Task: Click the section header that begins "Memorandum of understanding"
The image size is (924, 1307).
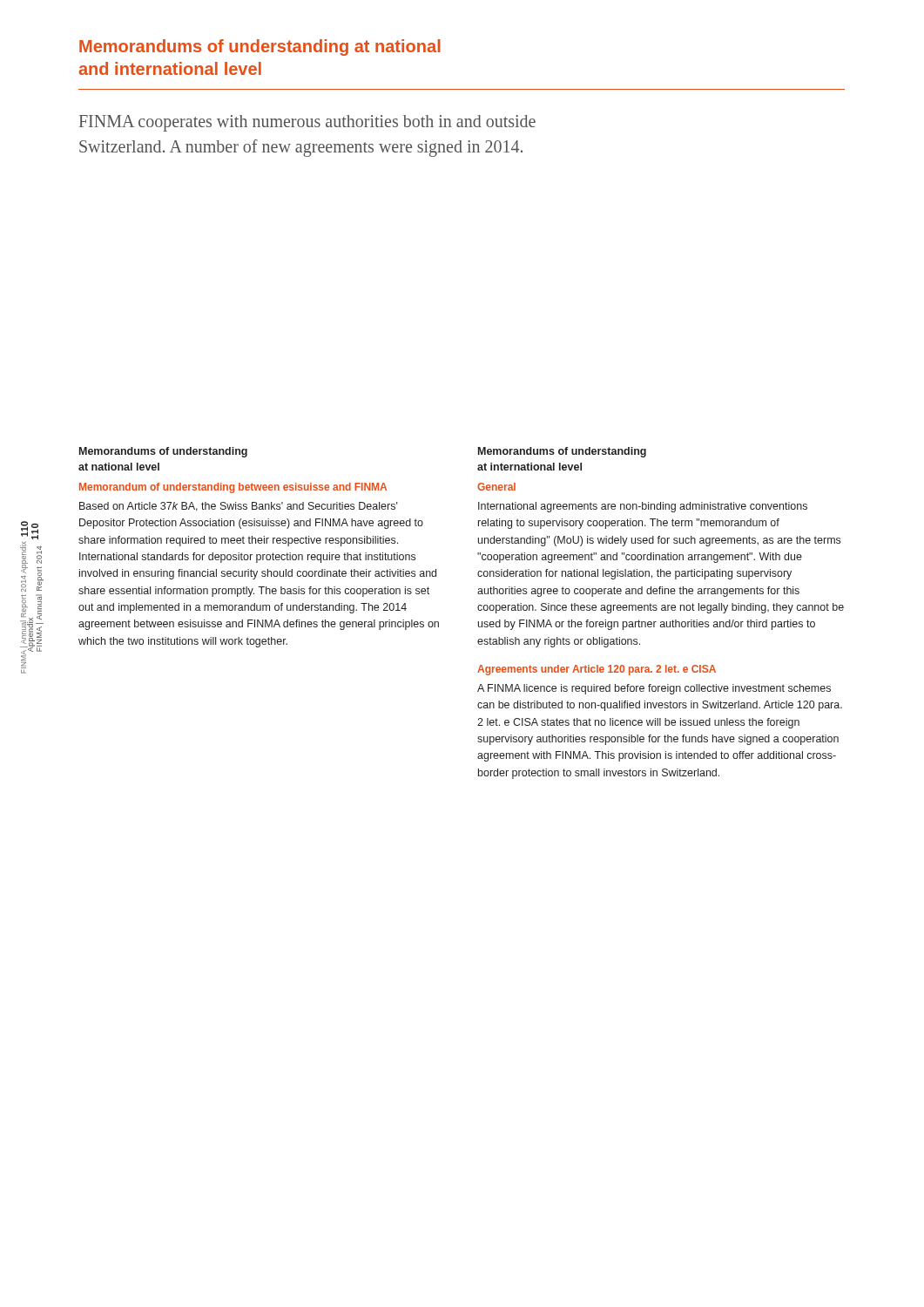Action: coord(262,487)
